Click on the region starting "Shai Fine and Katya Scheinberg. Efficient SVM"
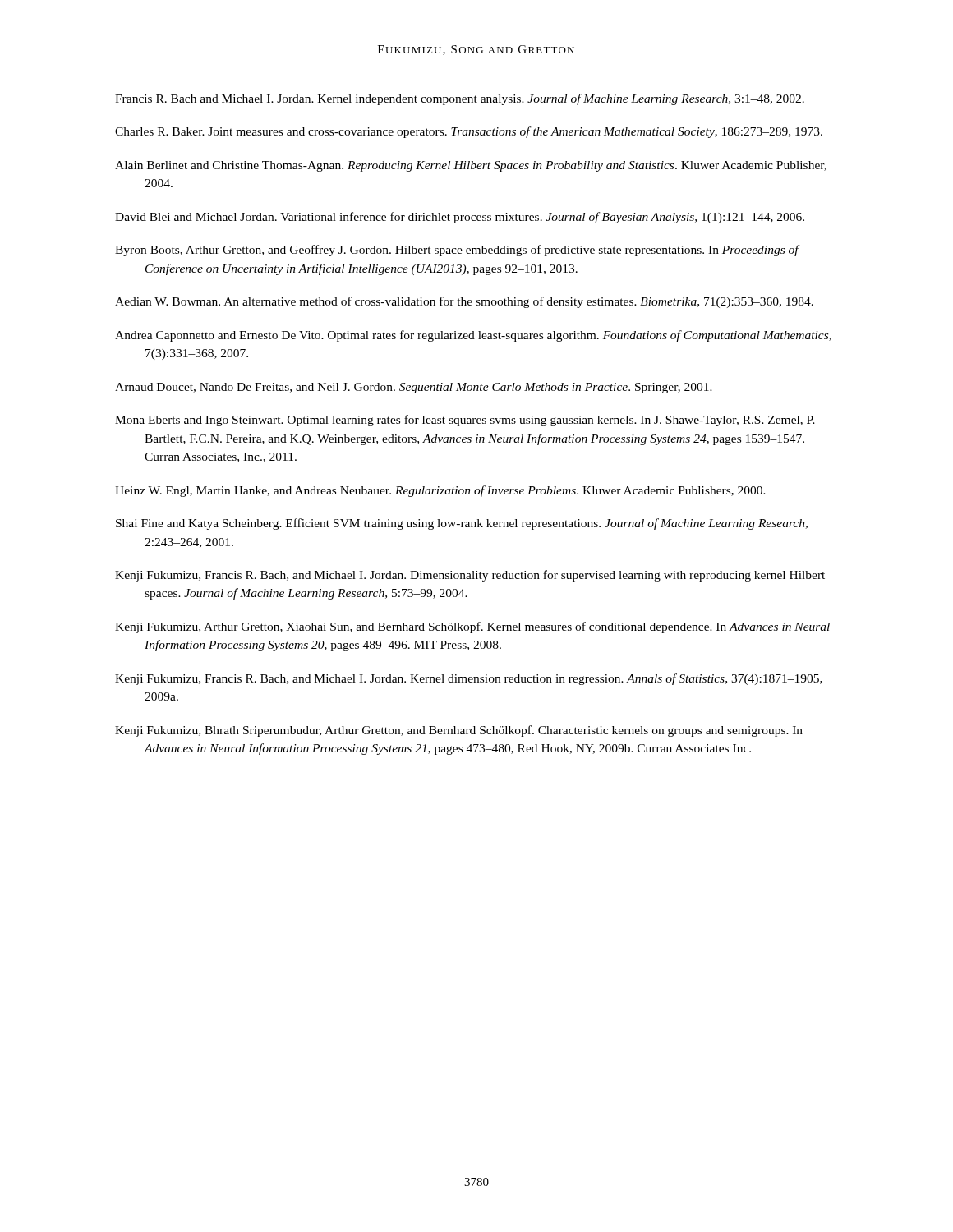The width and height of the screenshot is (953, 1232). coord(462,532)
